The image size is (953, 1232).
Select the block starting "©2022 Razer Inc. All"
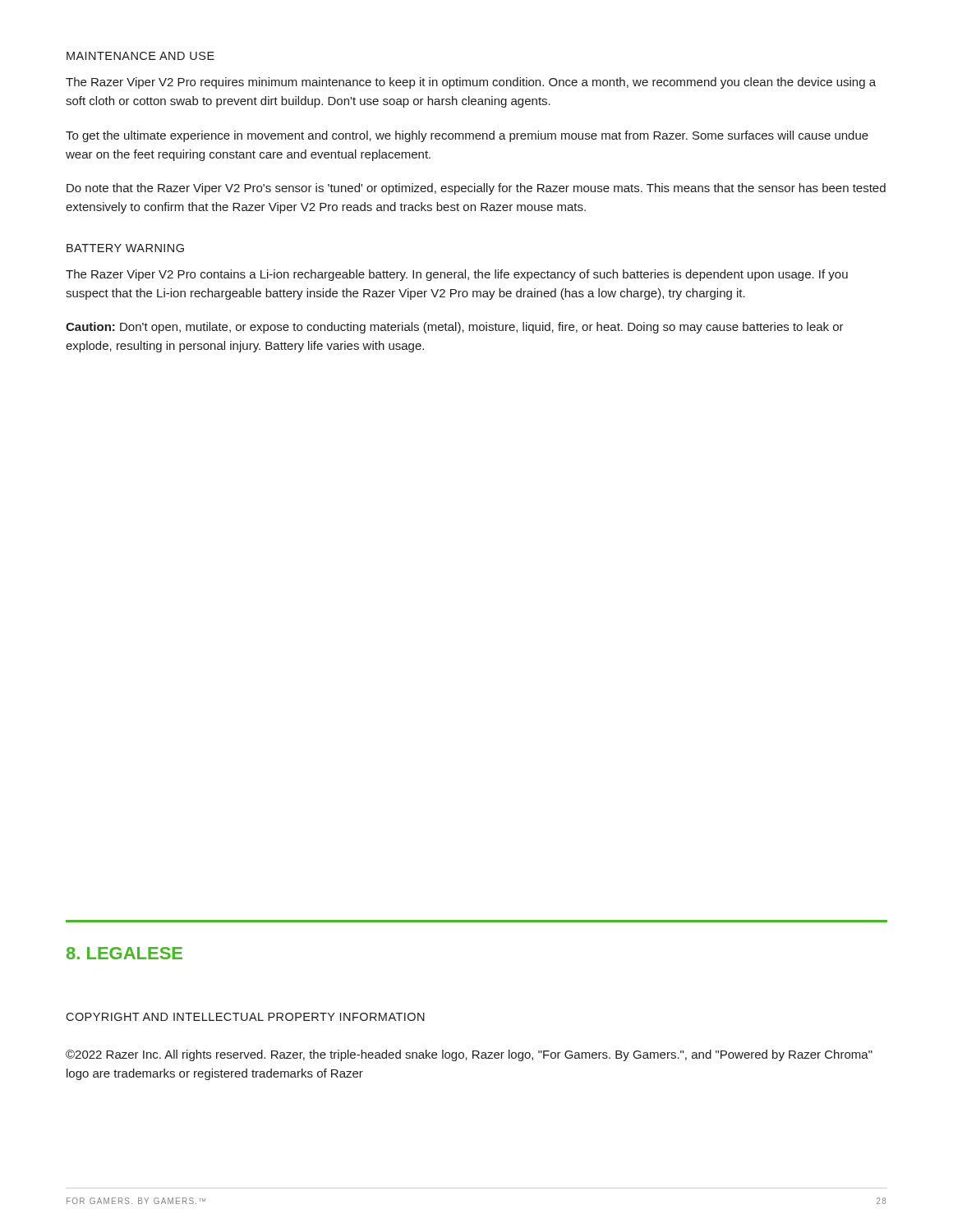tap(469, 1064)
